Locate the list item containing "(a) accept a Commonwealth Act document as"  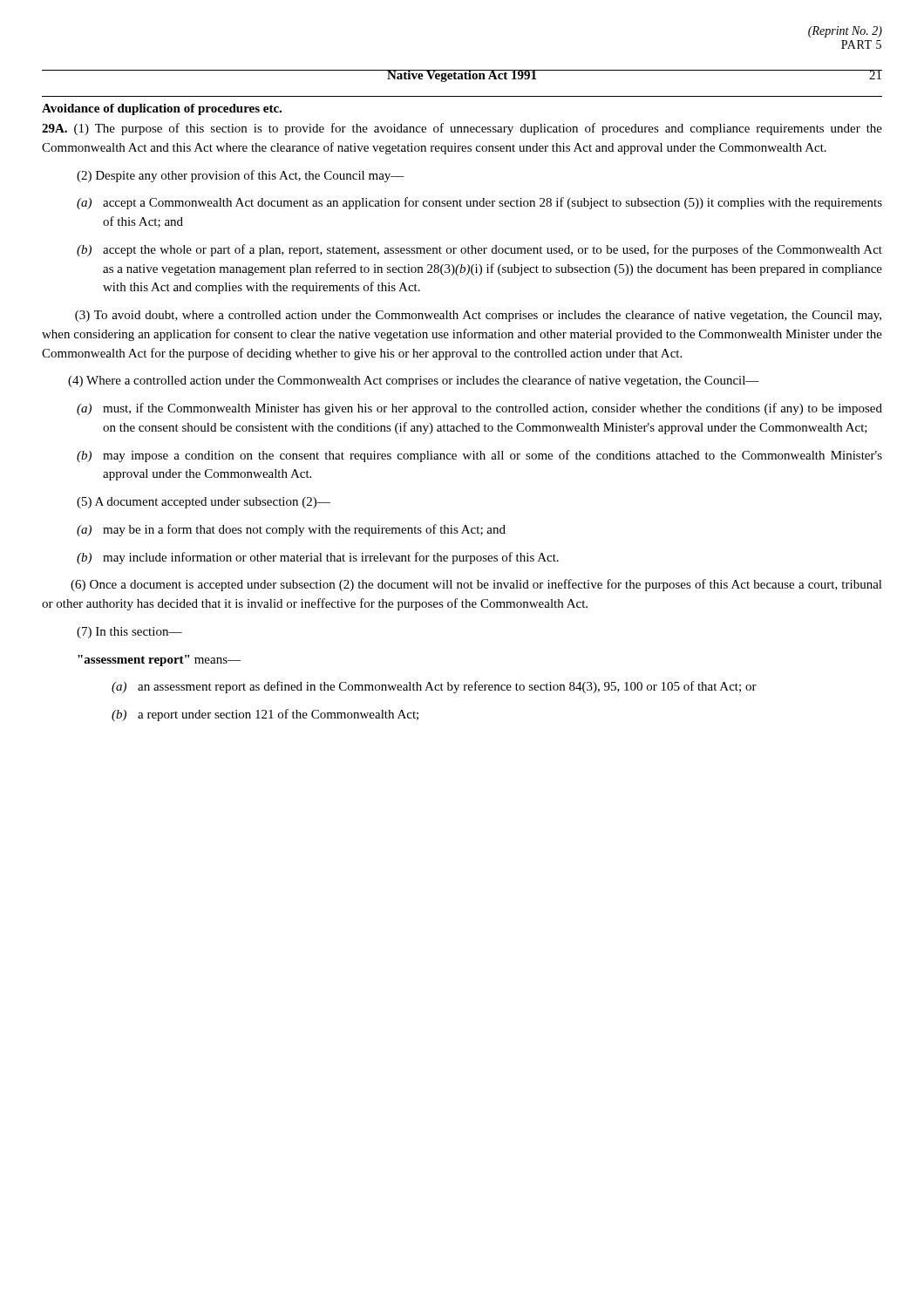(x=462, y=213)
